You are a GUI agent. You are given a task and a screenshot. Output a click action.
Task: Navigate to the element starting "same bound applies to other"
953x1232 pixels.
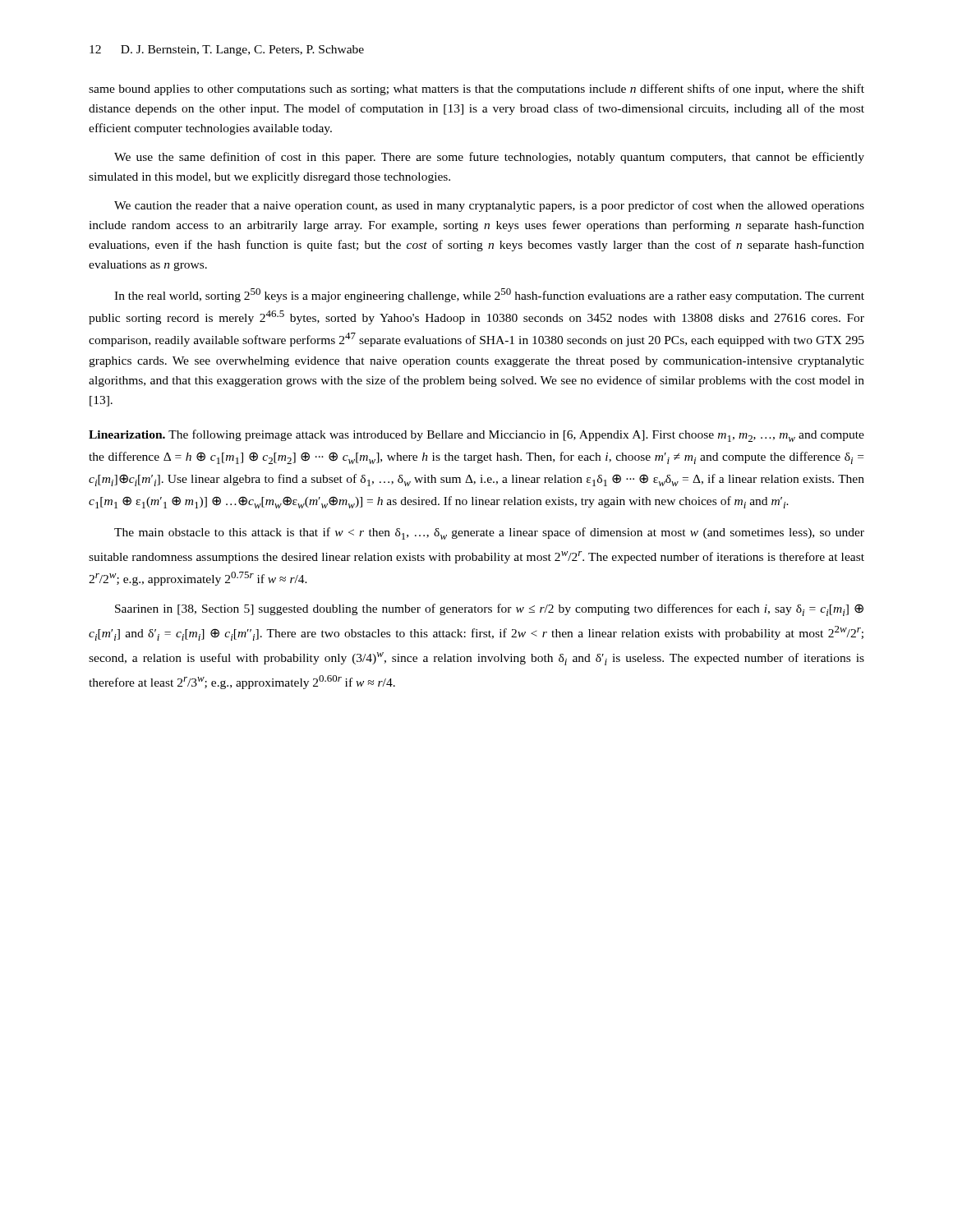point(476,108)
